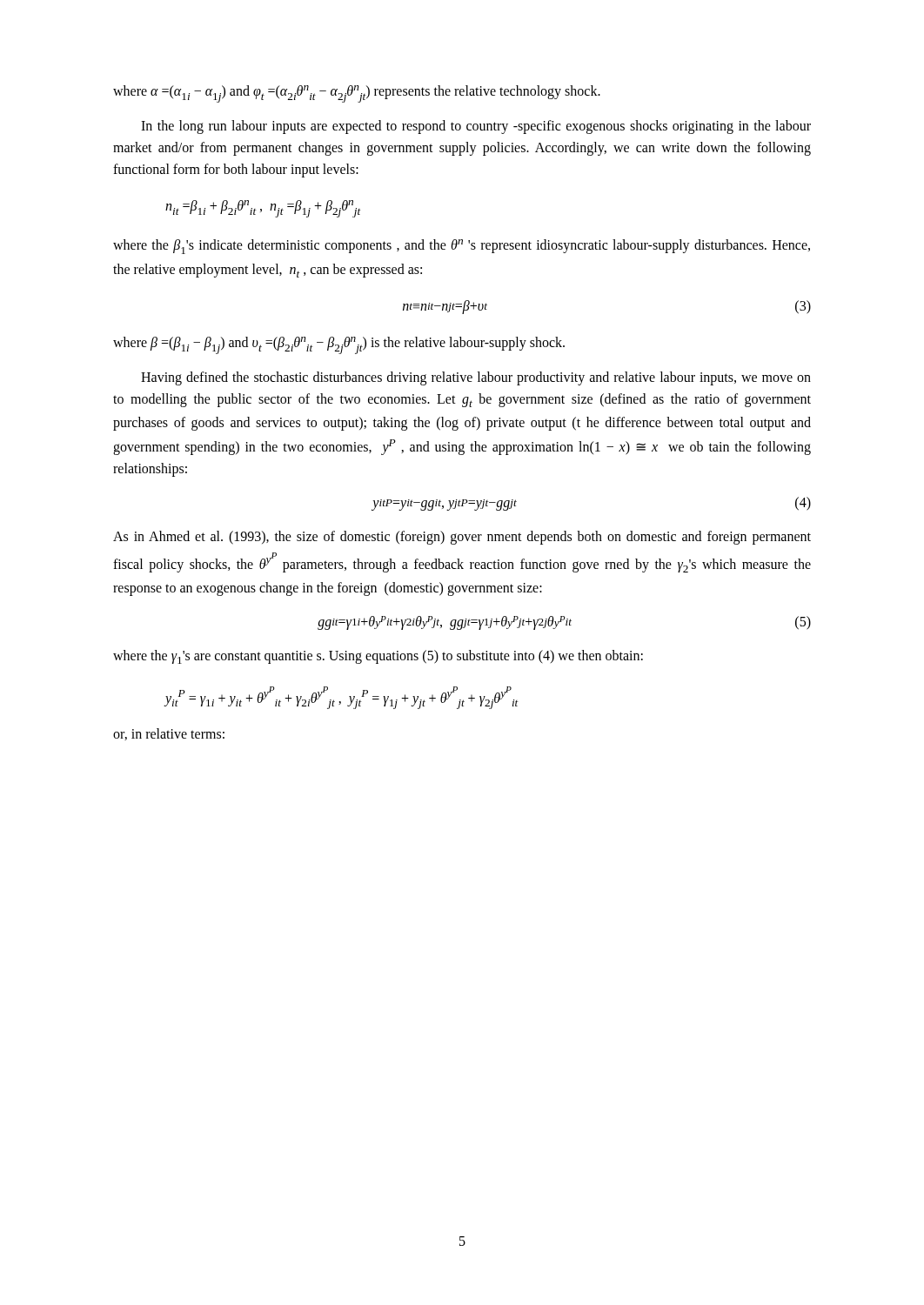The height and width of the screenshot is (1305, 924).
Task: Click on the region starting "yitP = γ1i + yit + θyPit +"
Action: [x=342, y=696]
